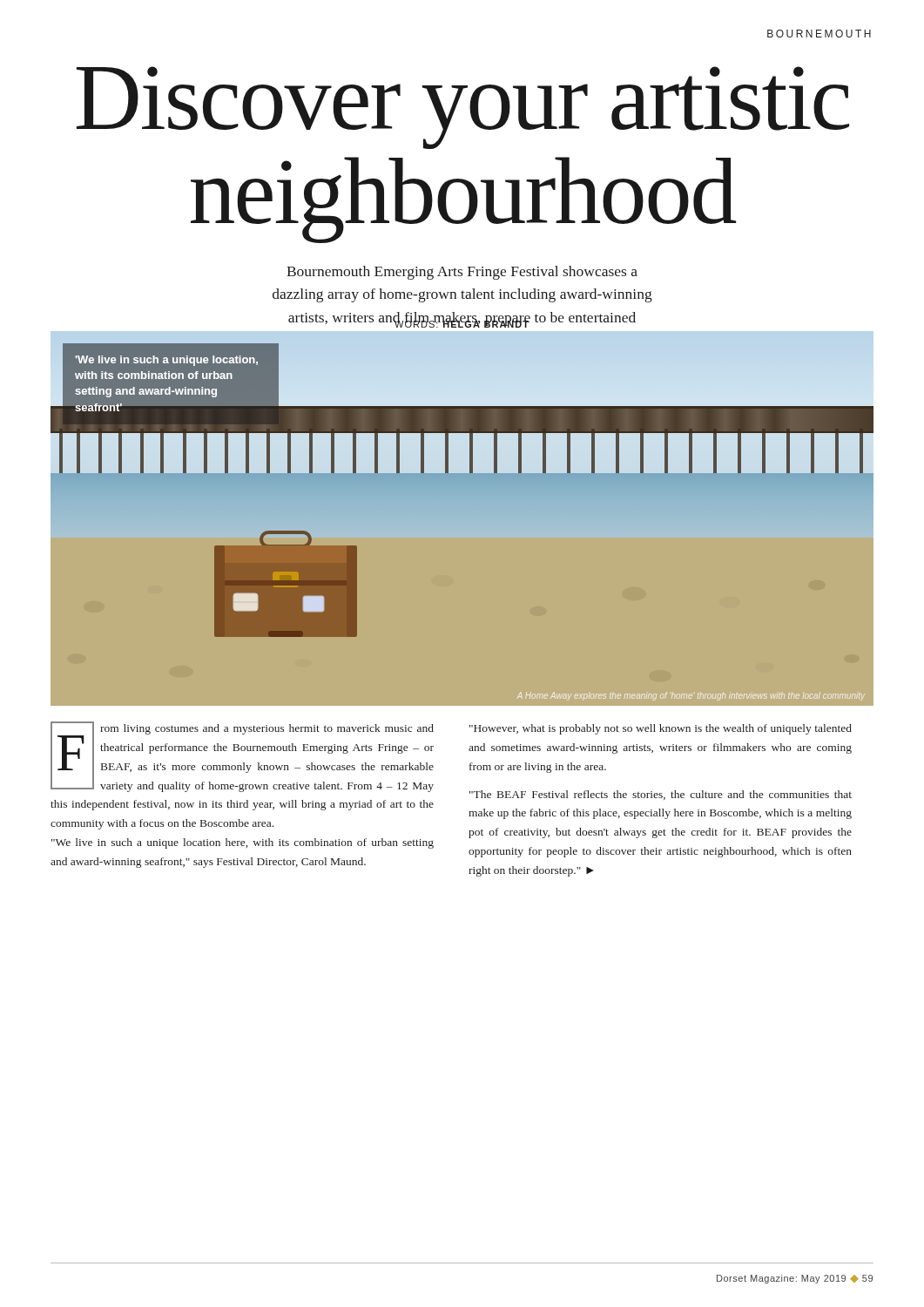Find the element starting "Bournemouth Emerging Arts"
The width and height of the screenshot is (924, 1307).
coord(462,294)
